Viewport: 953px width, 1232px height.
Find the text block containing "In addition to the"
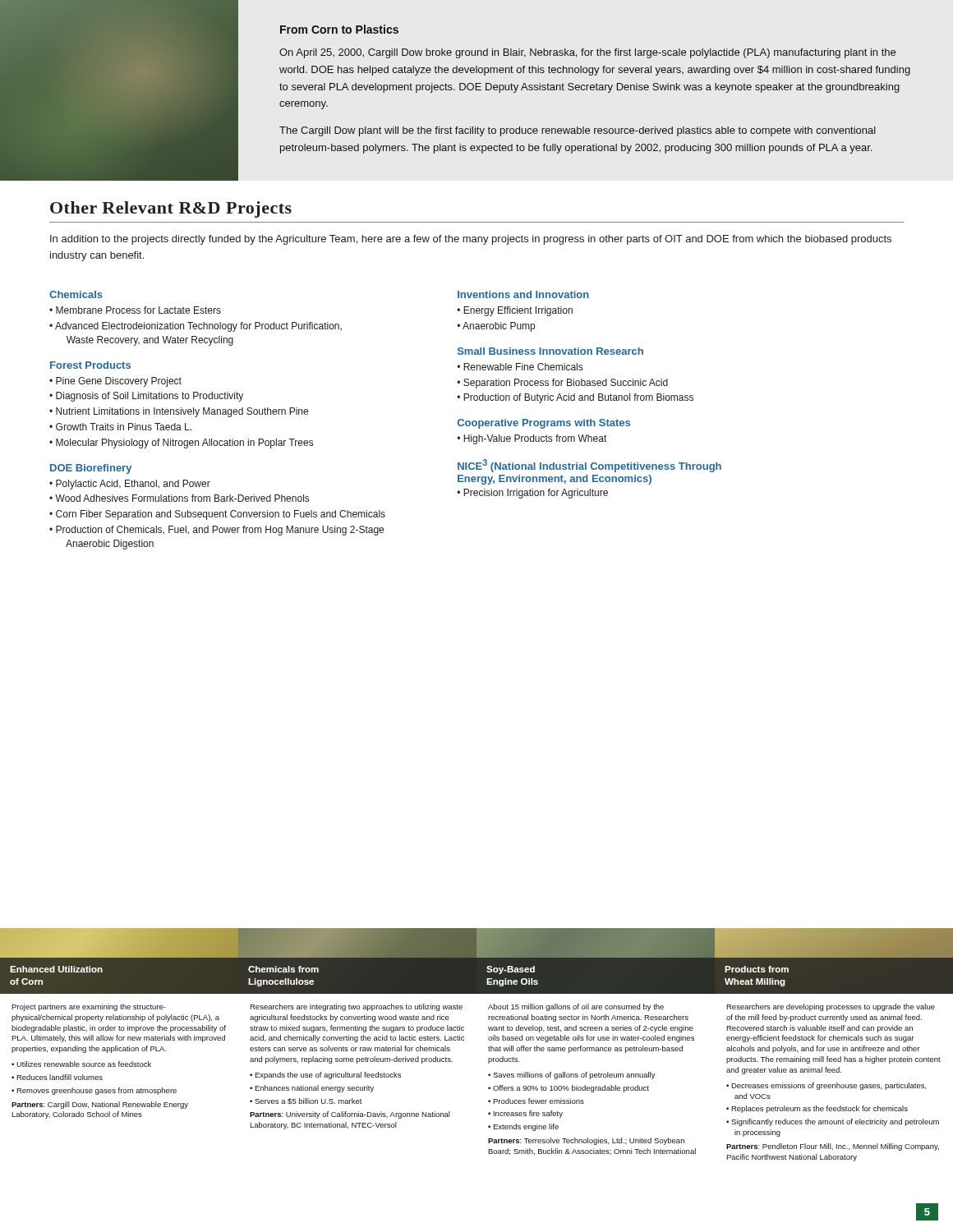click(x=471, y=247)
